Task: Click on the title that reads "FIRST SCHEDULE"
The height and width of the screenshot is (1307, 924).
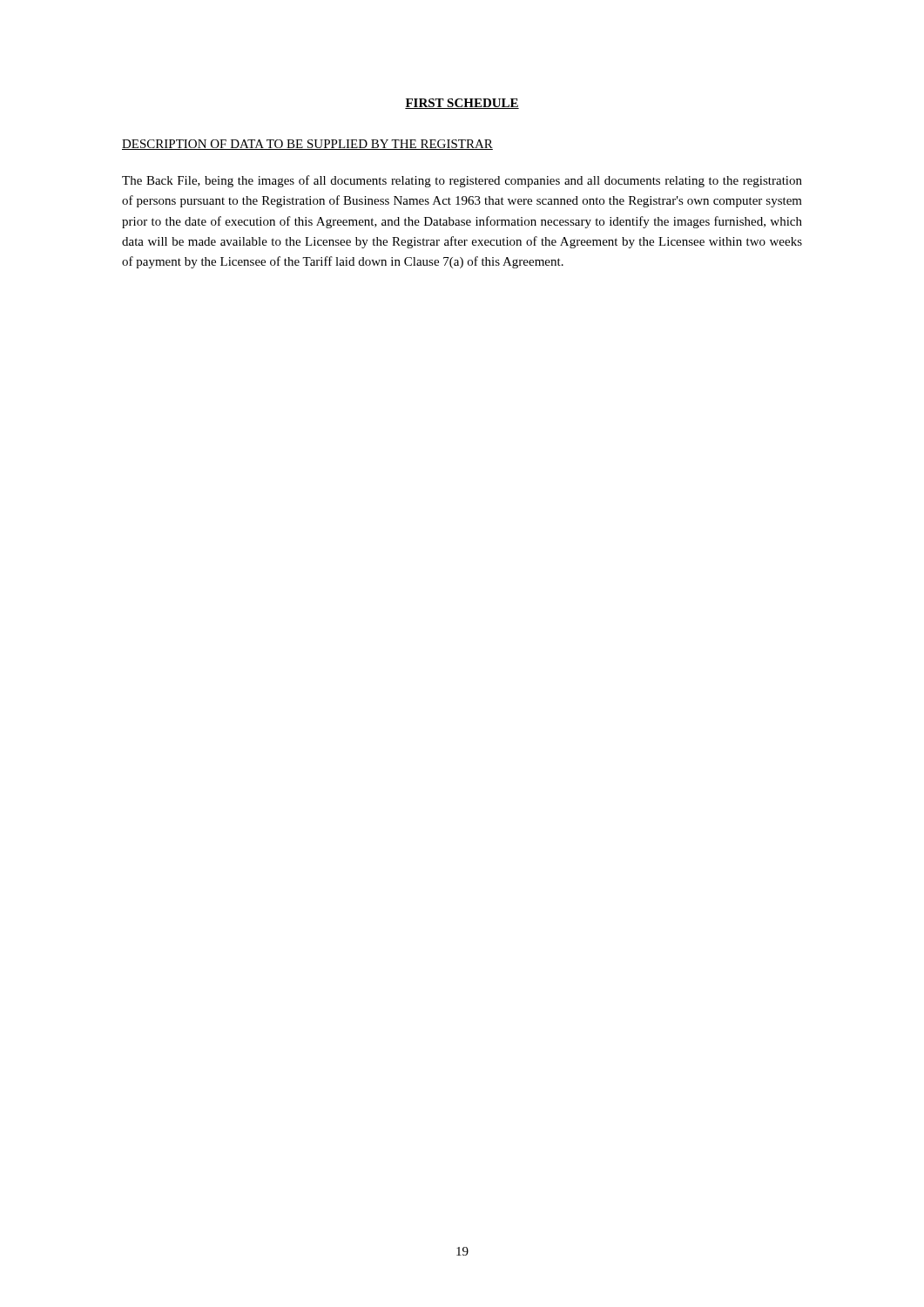Action: point(462,103)
